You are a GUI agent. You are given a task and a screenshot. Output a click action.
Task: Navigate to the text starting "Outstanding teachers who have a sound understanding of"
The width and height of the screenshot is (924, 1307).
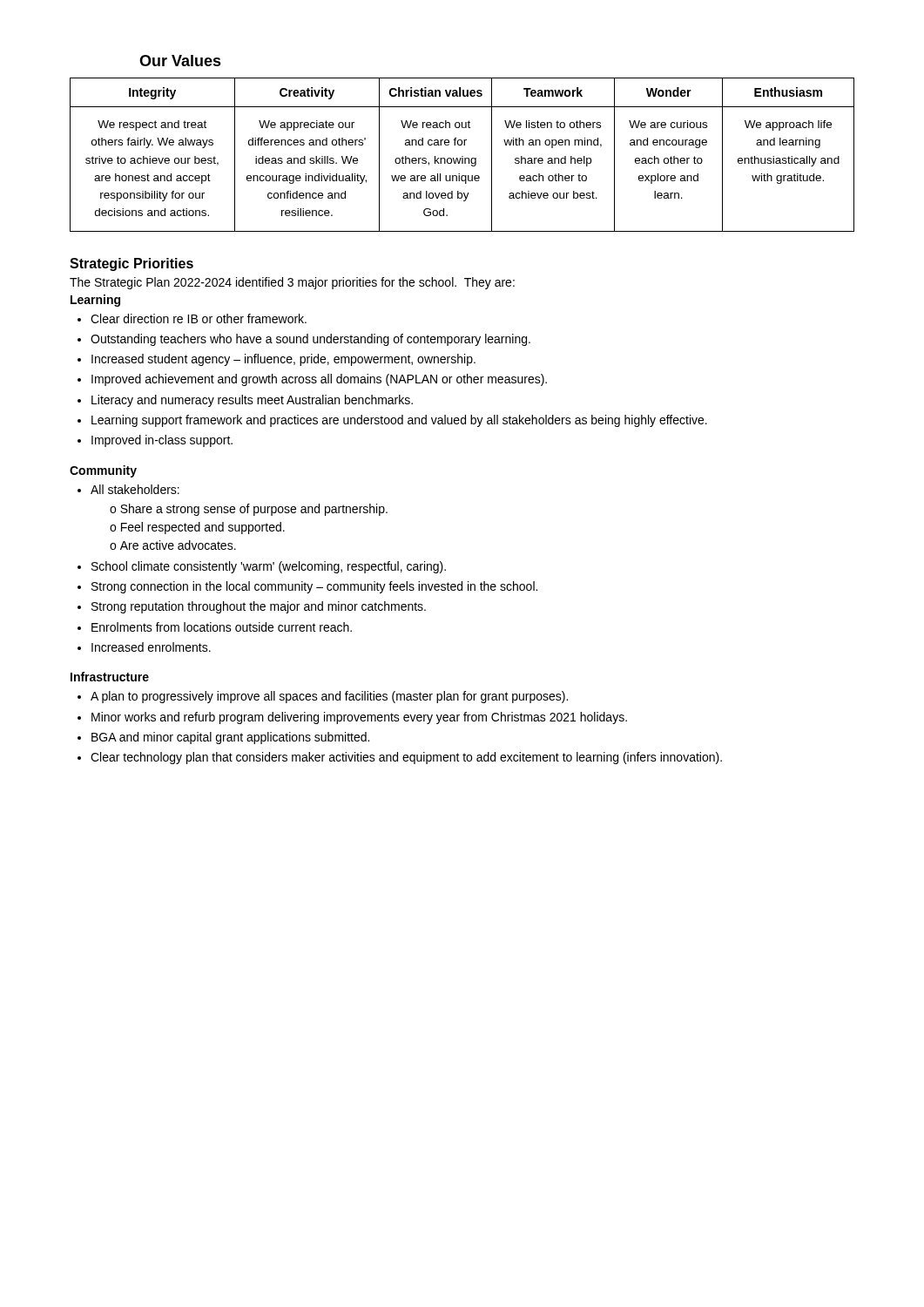coord(311,339)
